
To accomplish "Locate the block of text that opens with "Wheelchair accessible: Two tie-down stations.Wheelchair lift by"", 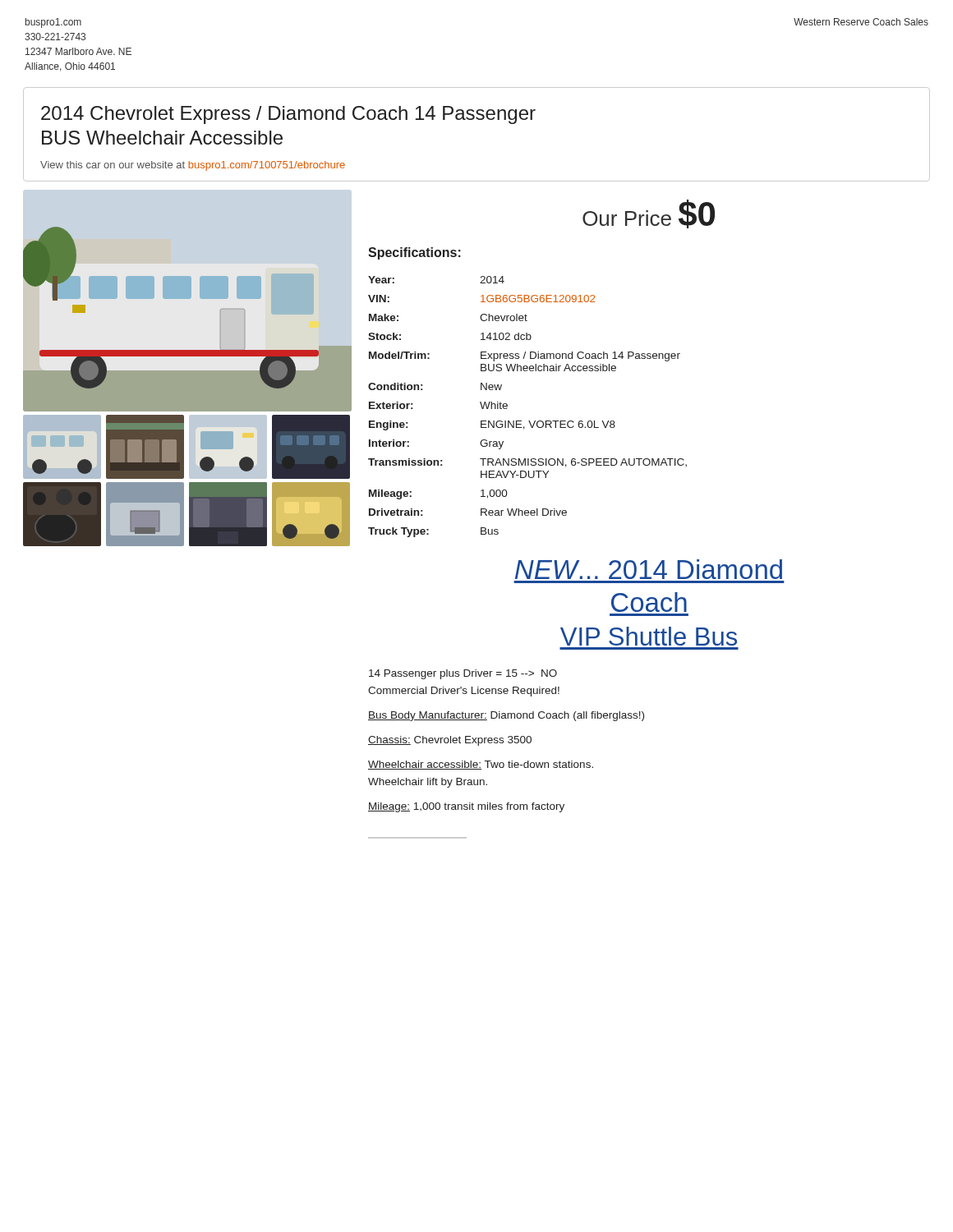I will click(481, 765).
